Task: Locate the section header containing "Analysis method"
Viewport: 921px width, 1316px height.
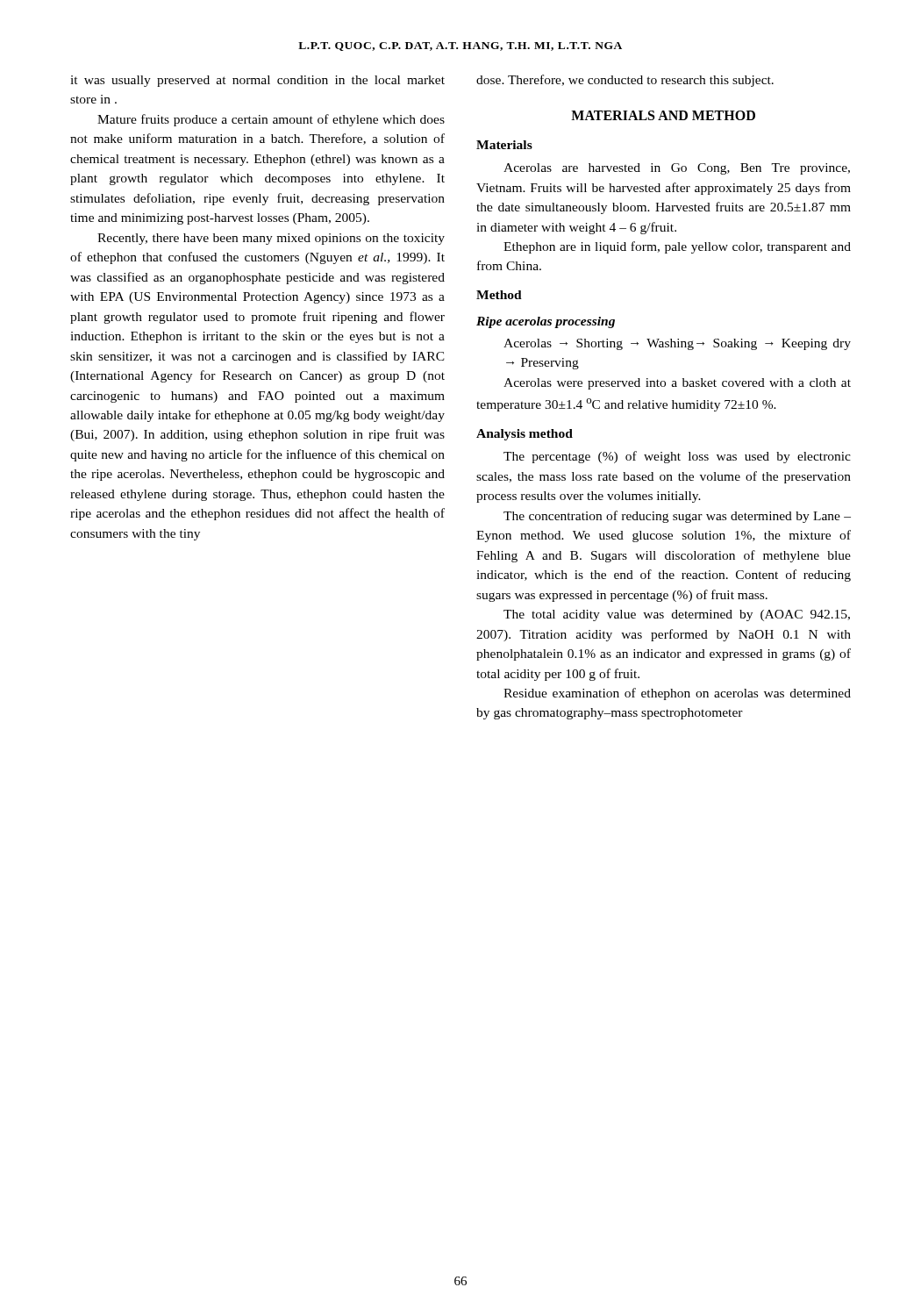Action: [x=524, y=433]
